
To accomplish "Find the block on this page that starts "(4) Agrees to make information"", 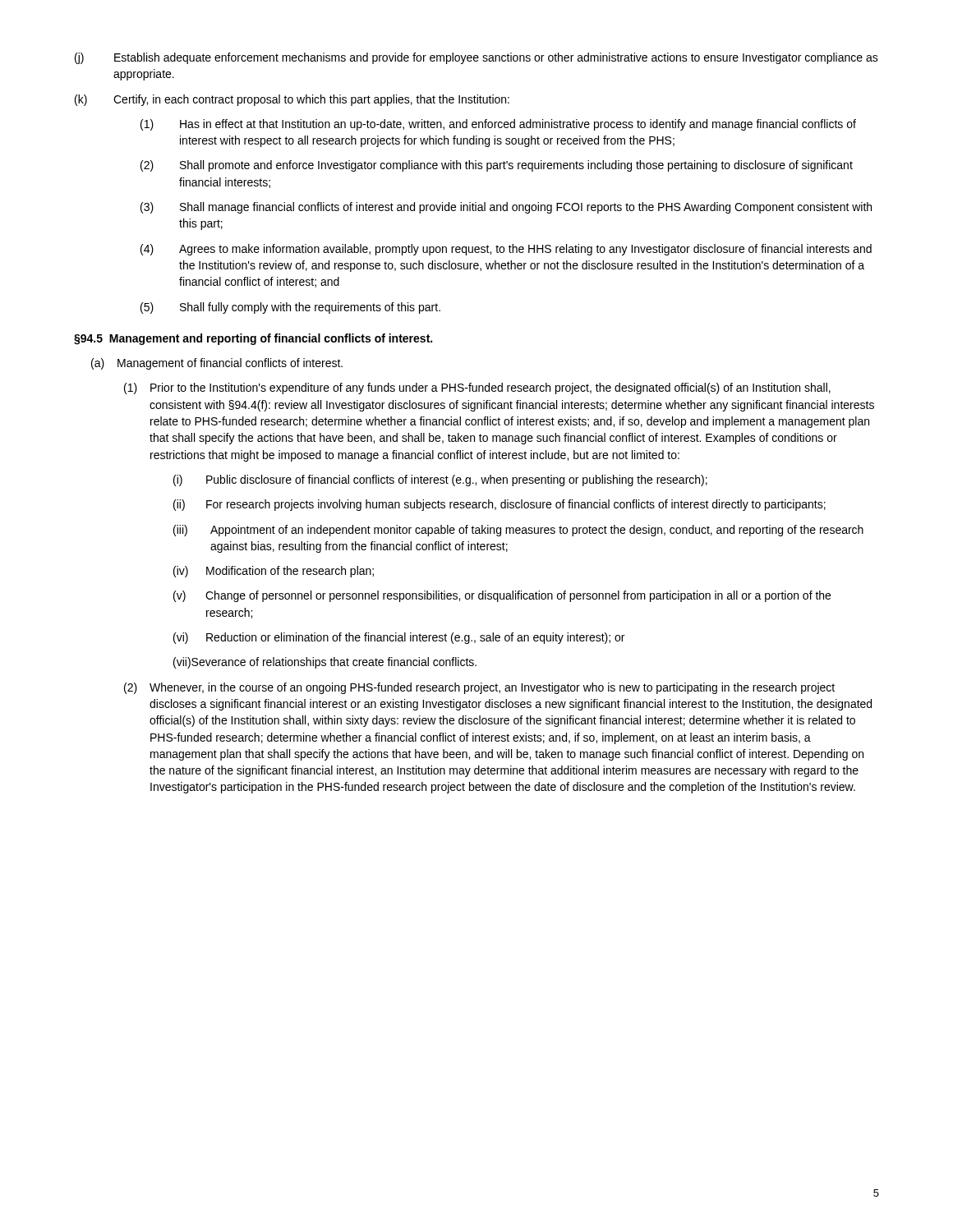I will click(x=509, y=265).
